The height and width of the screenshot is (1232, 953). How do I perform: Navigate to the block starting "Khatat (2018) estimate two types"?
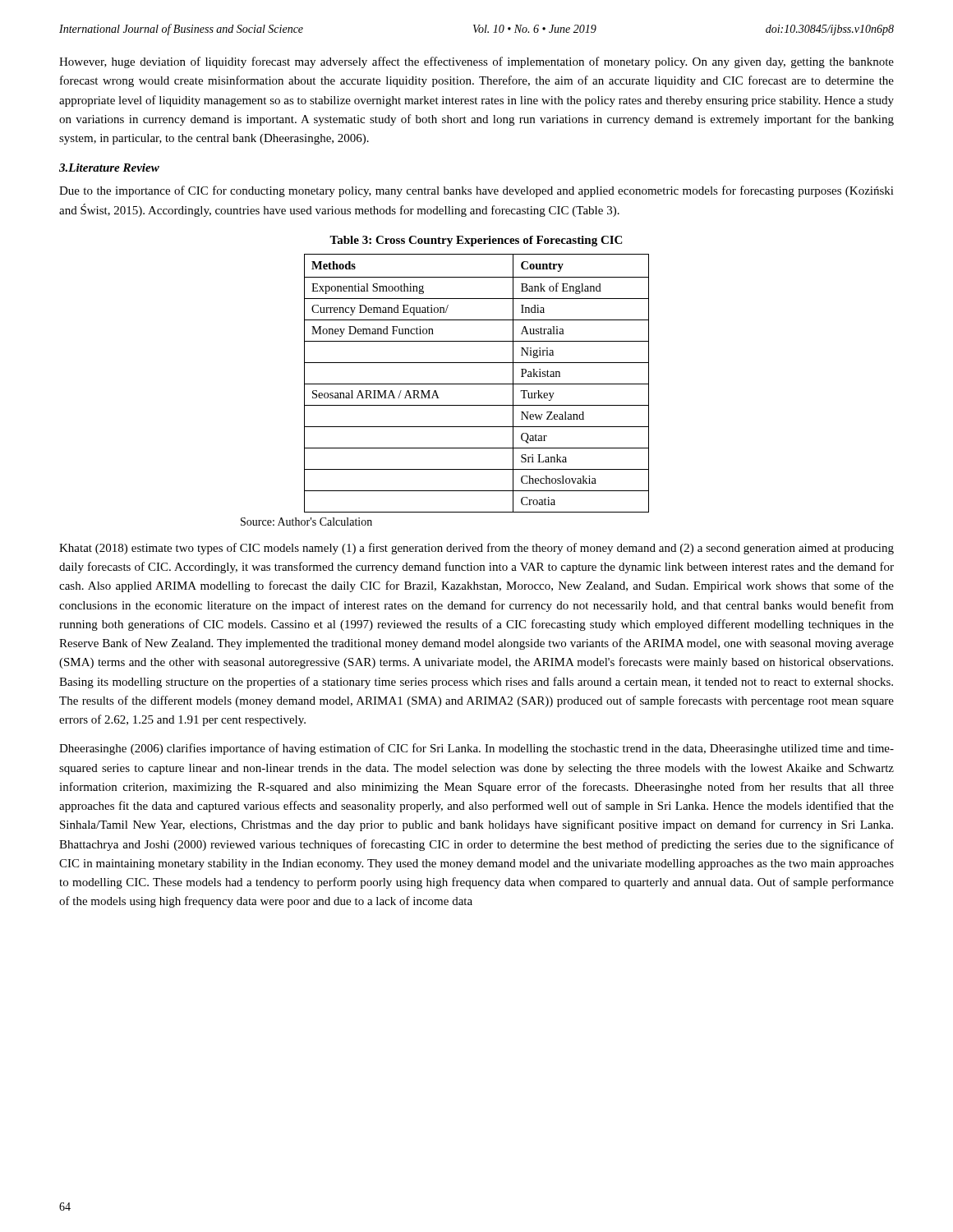tap(476, 634)
